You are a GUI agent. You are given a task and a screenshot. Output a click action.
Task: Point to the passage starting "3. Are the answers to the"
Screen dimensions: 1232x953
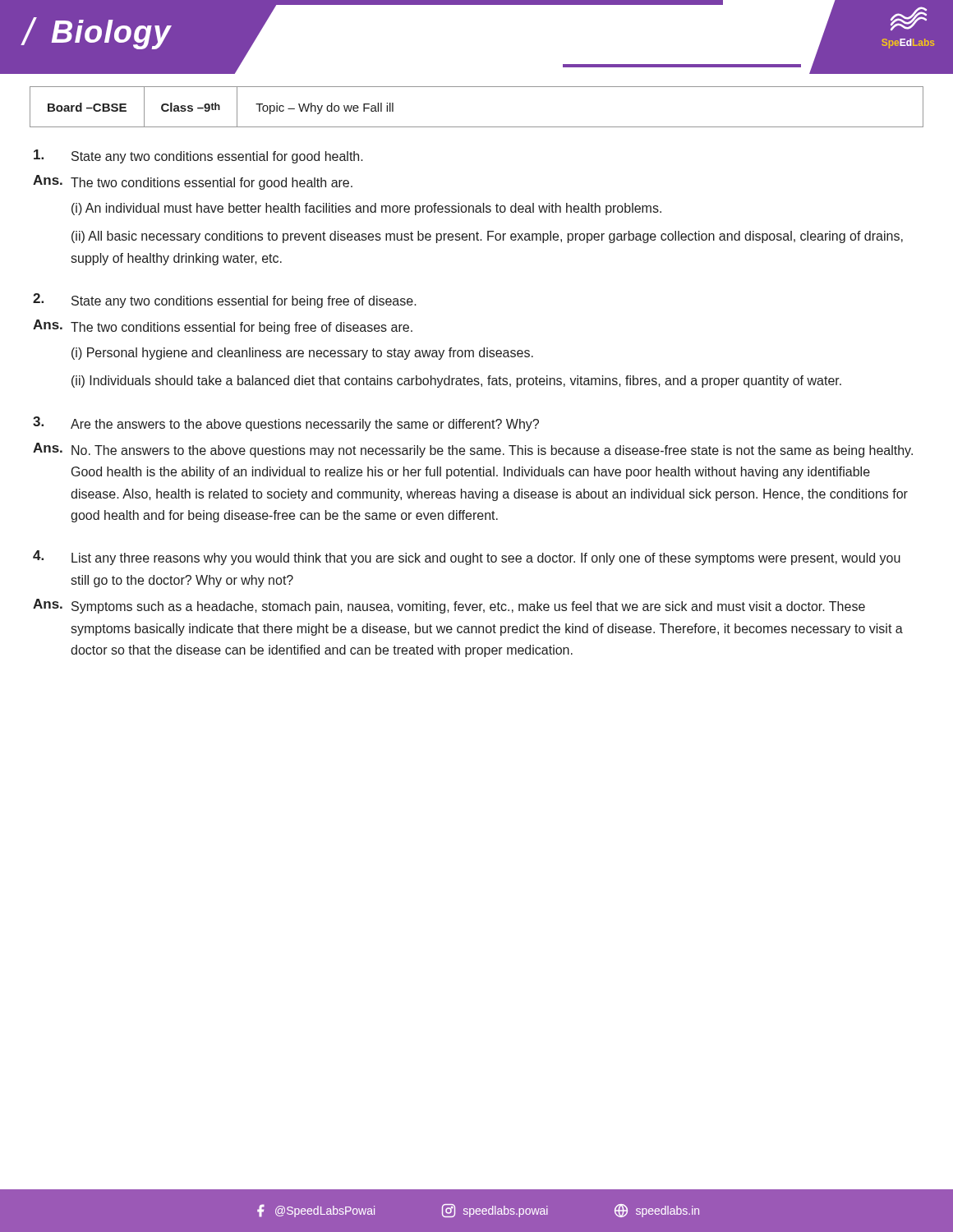[x=286, y=424]
